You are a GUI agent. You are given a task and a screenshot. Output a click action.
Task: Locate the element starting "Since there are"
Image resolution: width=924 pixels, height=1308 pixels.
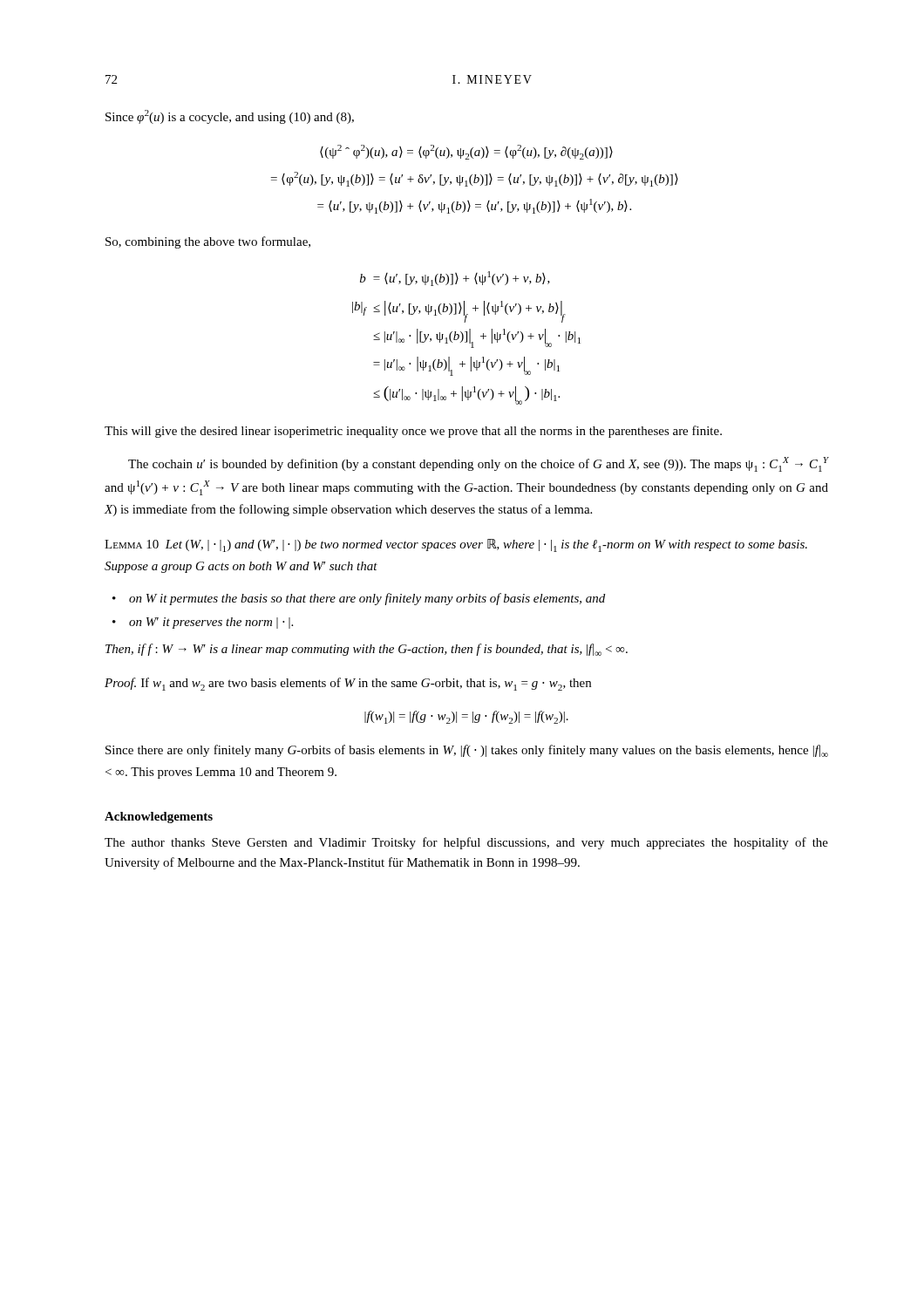466,761
